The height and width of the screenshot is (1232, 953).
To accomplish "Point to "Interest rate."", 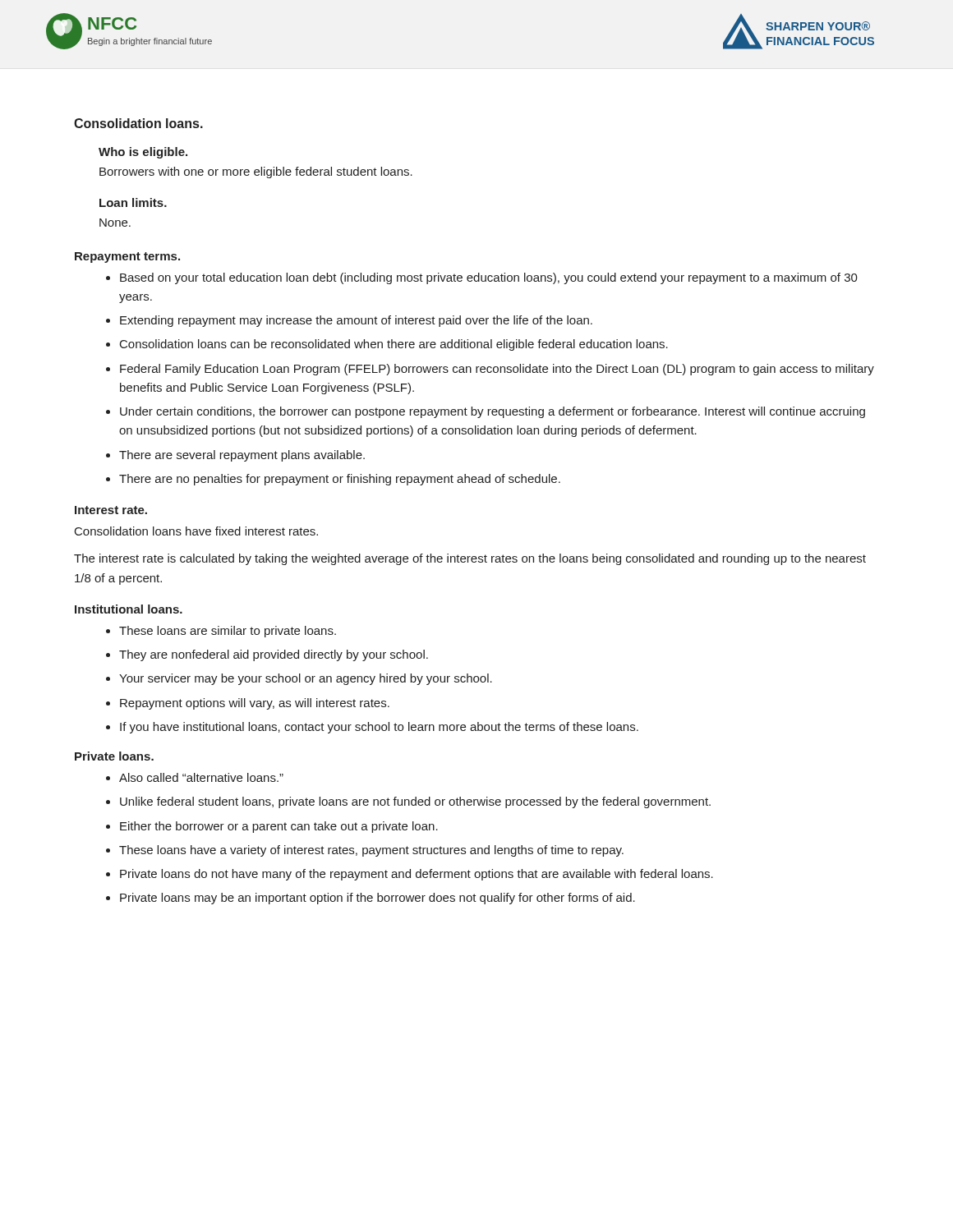I will coord(111,510).
